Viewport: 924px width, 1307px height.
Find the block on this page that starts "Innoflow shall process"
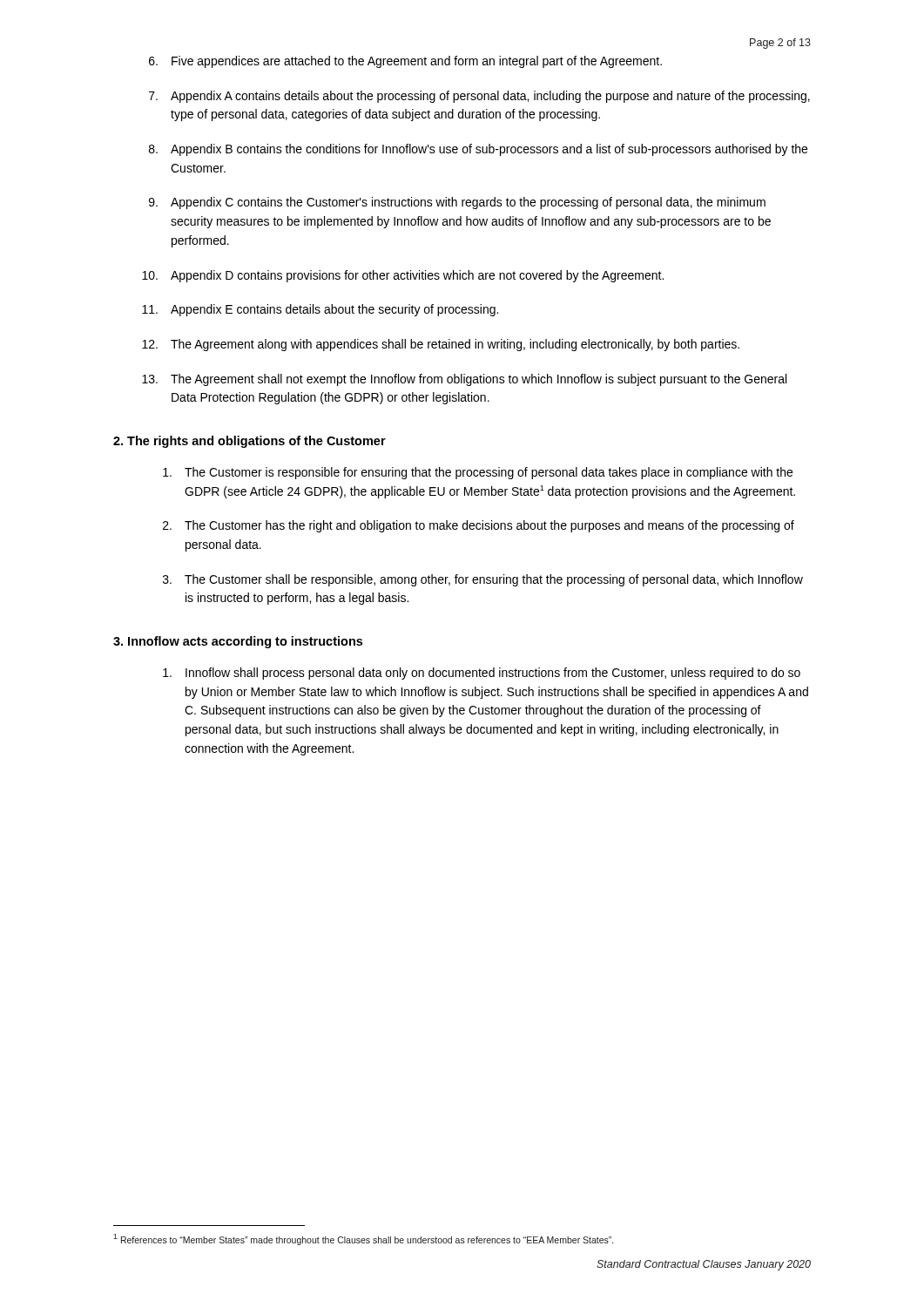(475, 711)
